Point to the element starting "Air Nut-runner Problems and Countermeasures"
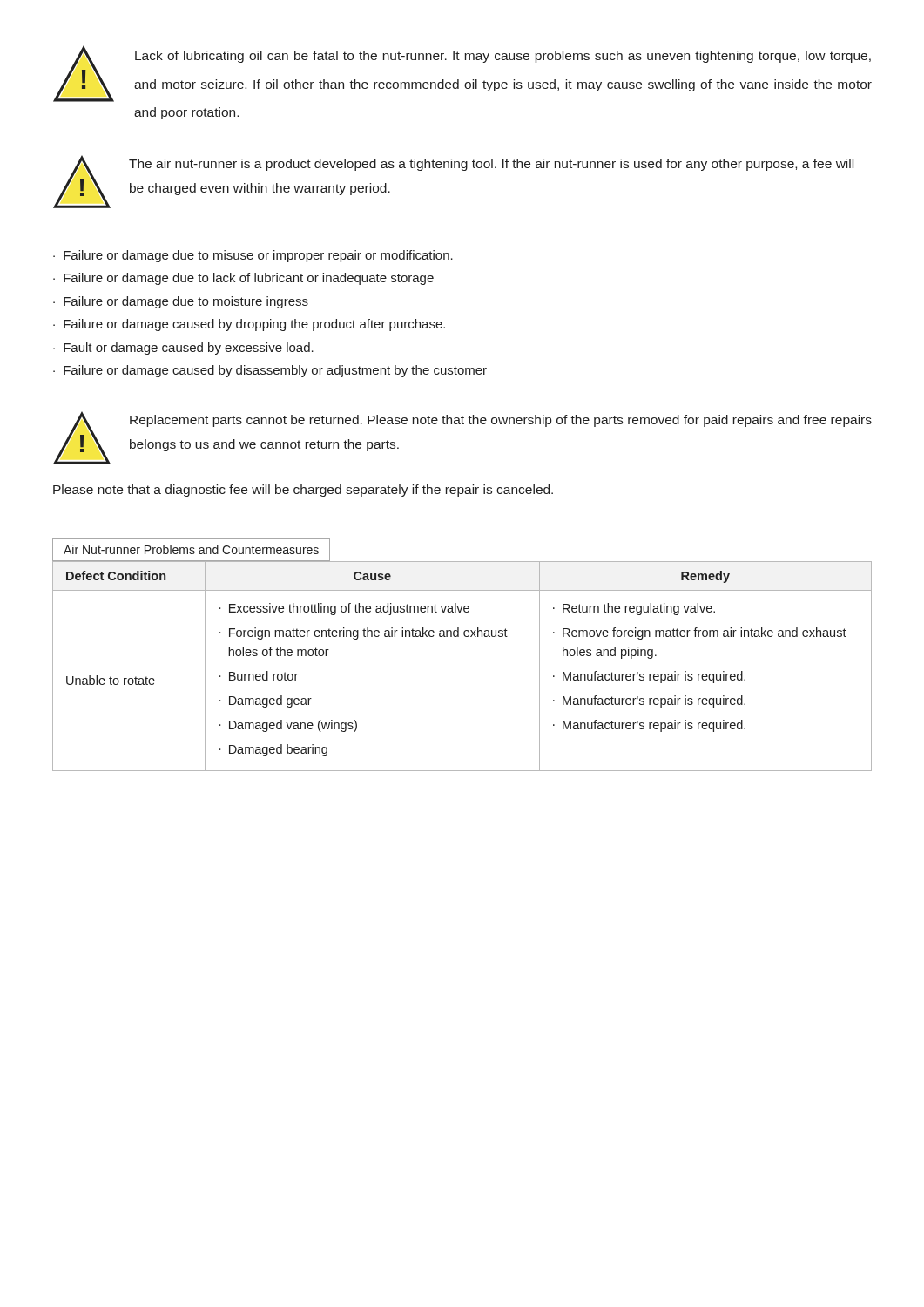This screenshot has width=924, height=1307. [x=191, y=550]
